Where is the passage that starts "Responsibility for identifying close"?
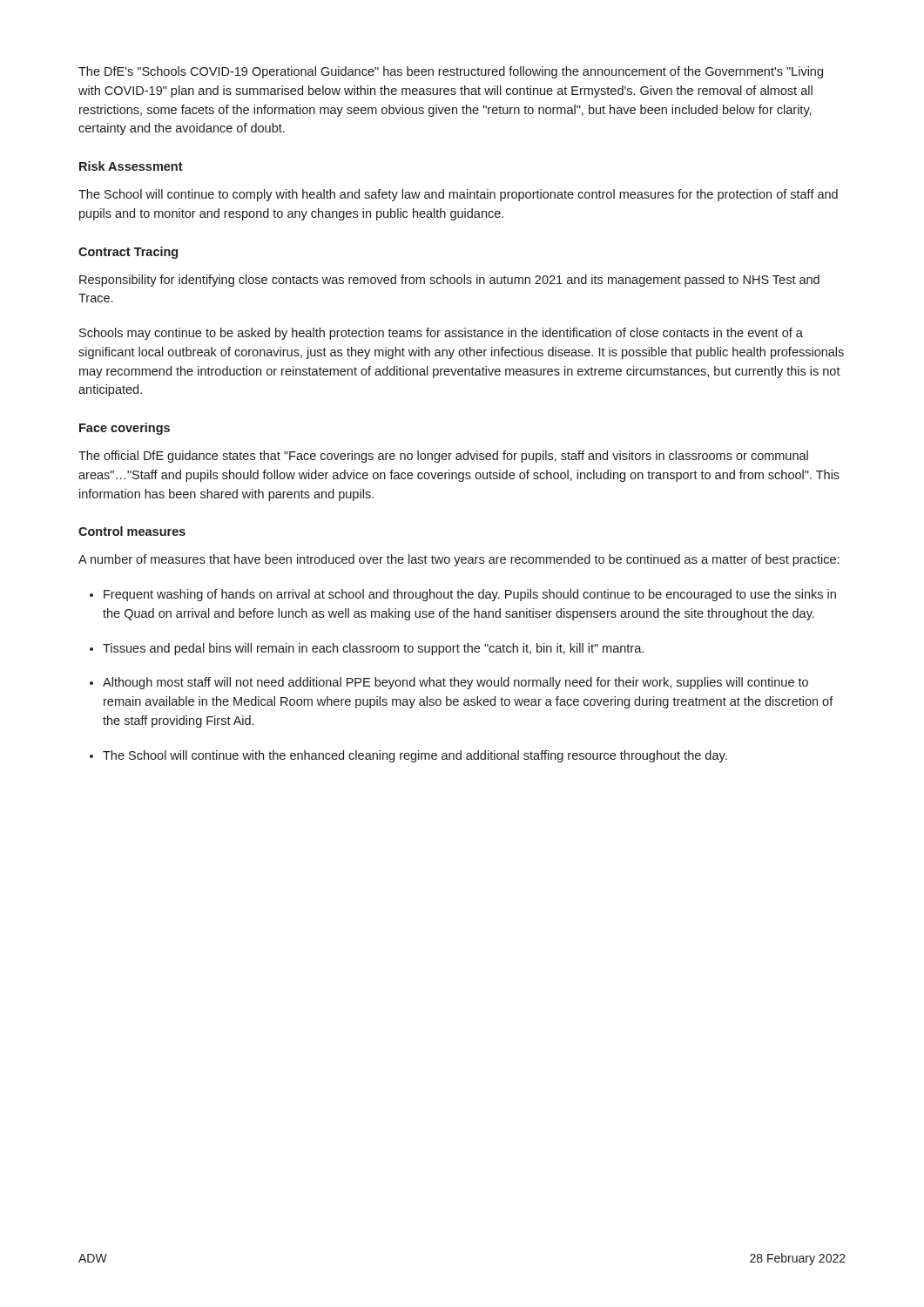This screenshot has width=924, height=1307. click(x=462, y=290)
